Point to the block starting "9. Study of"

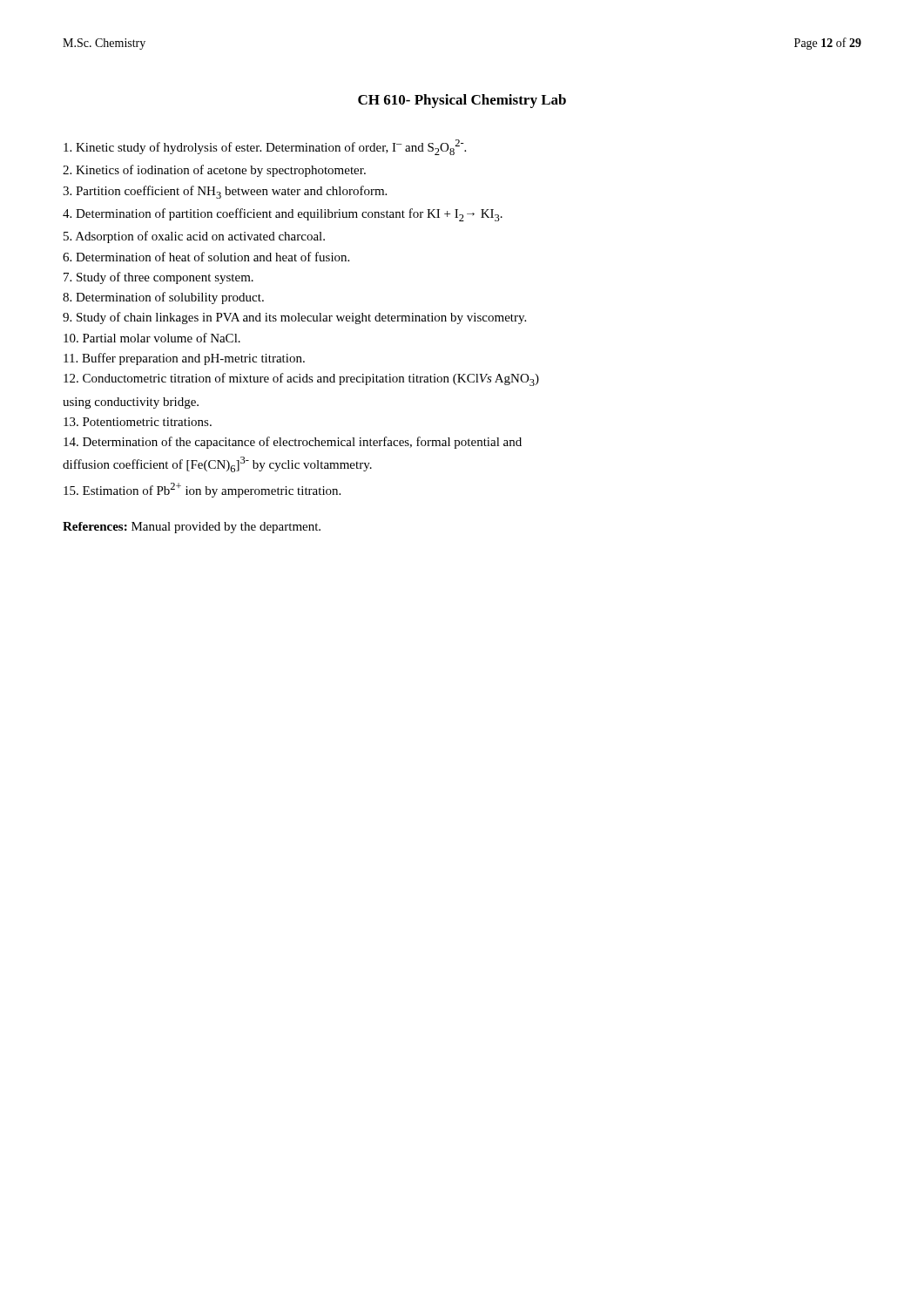pyautogui.click(x=295, y=317)
